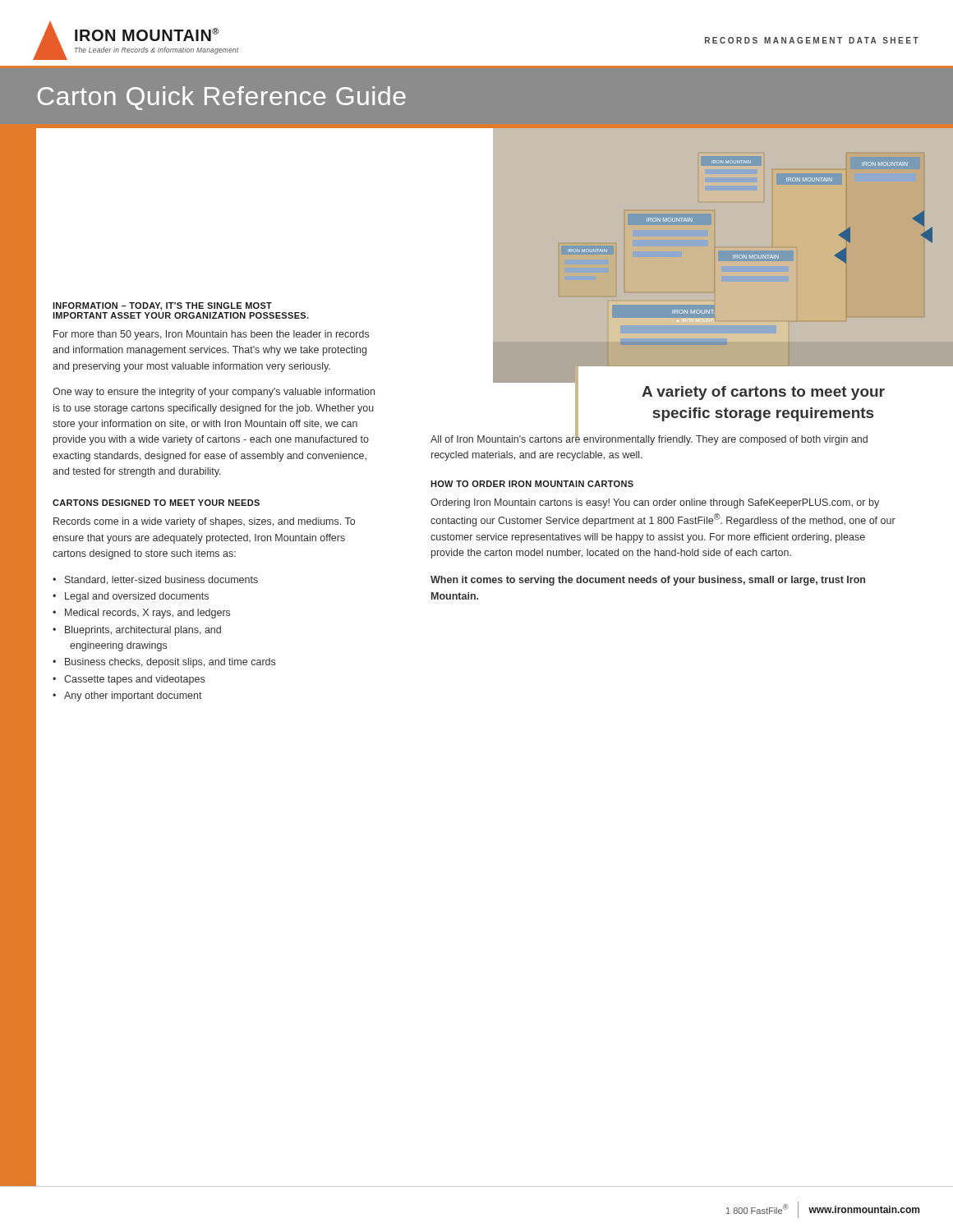Navigate to the region starting "Ordering Iron Mountain cartons is easy! You"
953x1232 pixels.
665,528
